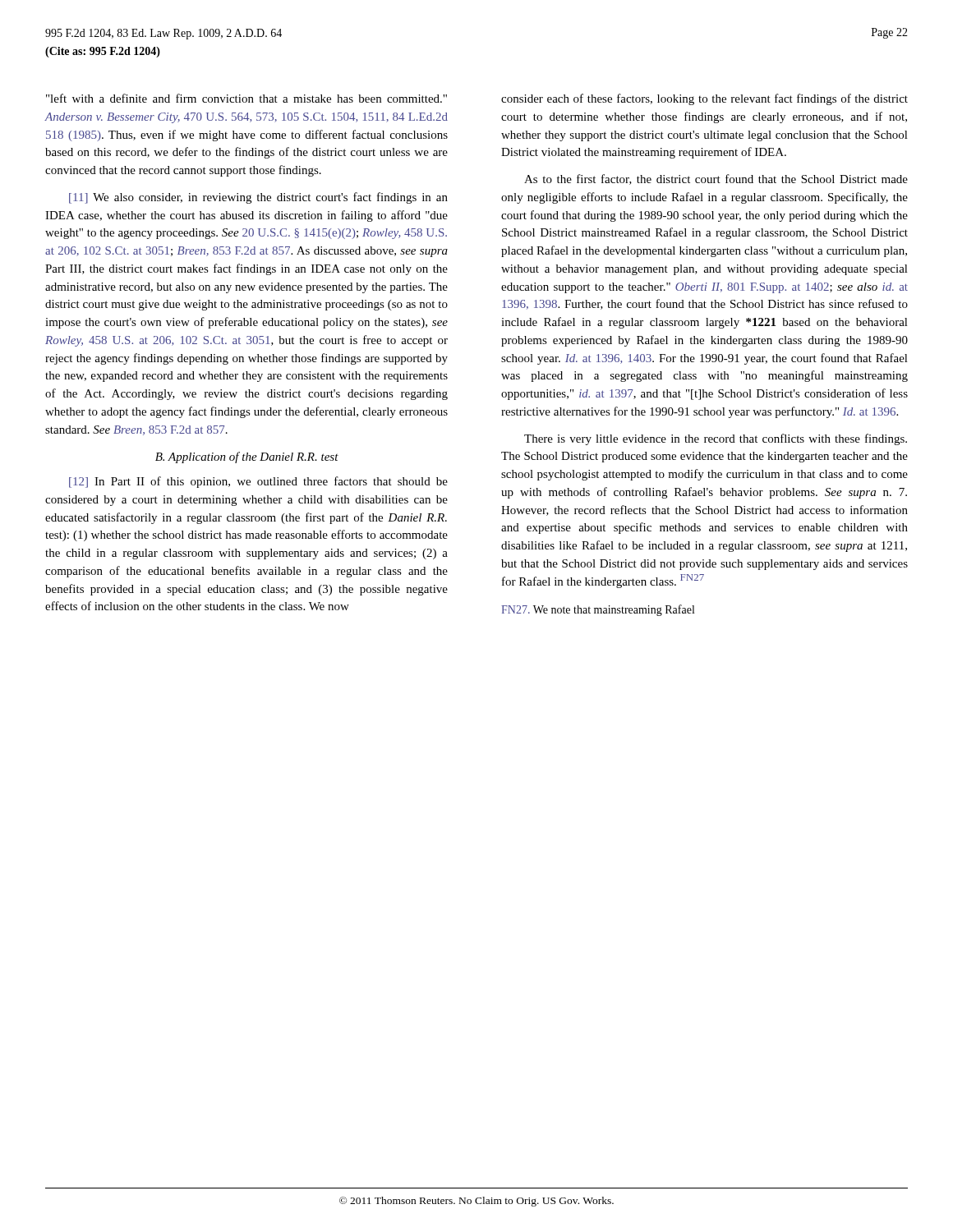The width and height of the screenshot is (953, 1232).
Task: Locate the block starting "FN27. We note that mainstreaming Rafael"
Action: [x=705, y=611]
